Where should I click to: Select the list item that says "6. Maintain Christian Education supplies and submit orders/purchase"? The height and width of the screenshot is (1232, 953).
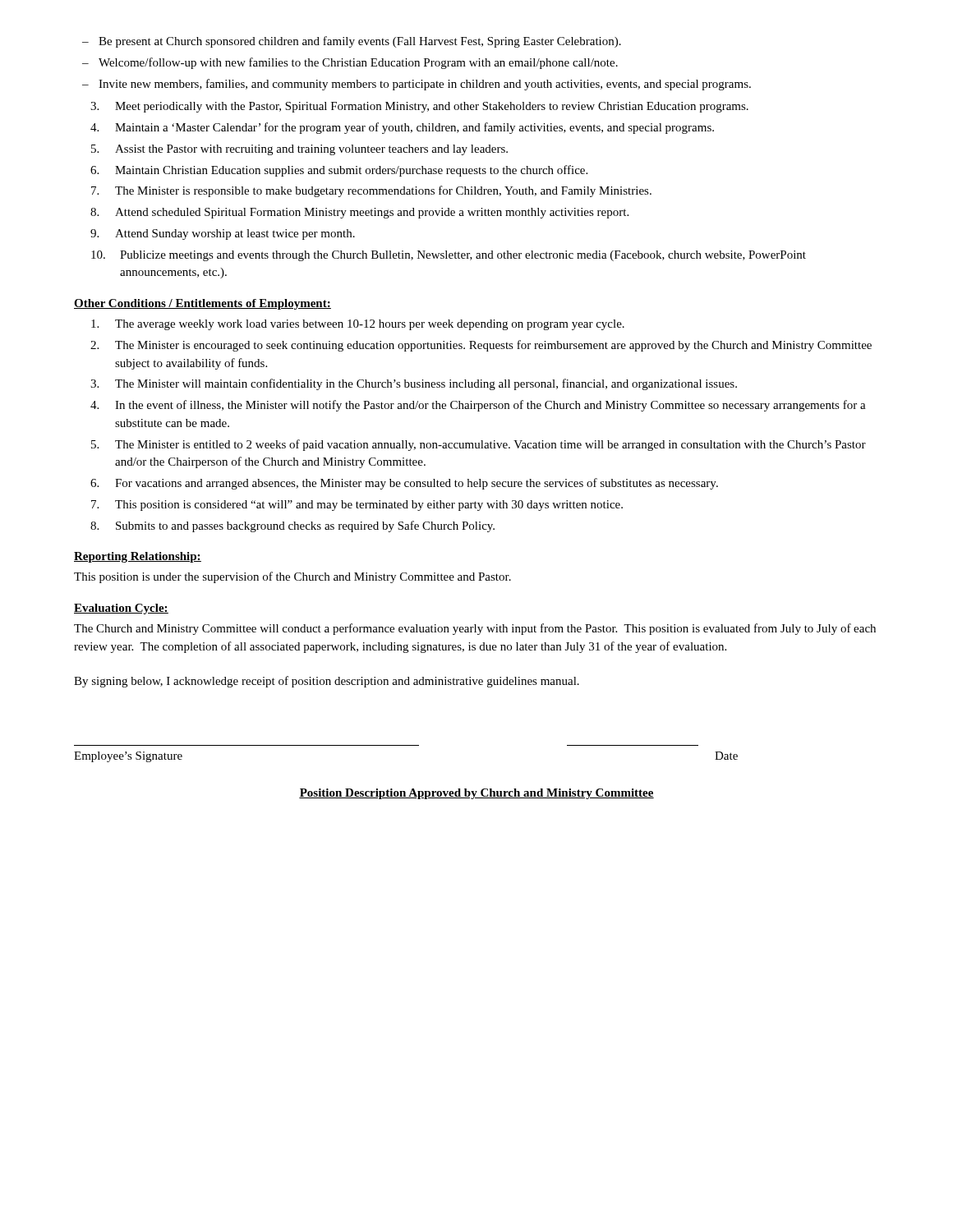click(339, 170)
